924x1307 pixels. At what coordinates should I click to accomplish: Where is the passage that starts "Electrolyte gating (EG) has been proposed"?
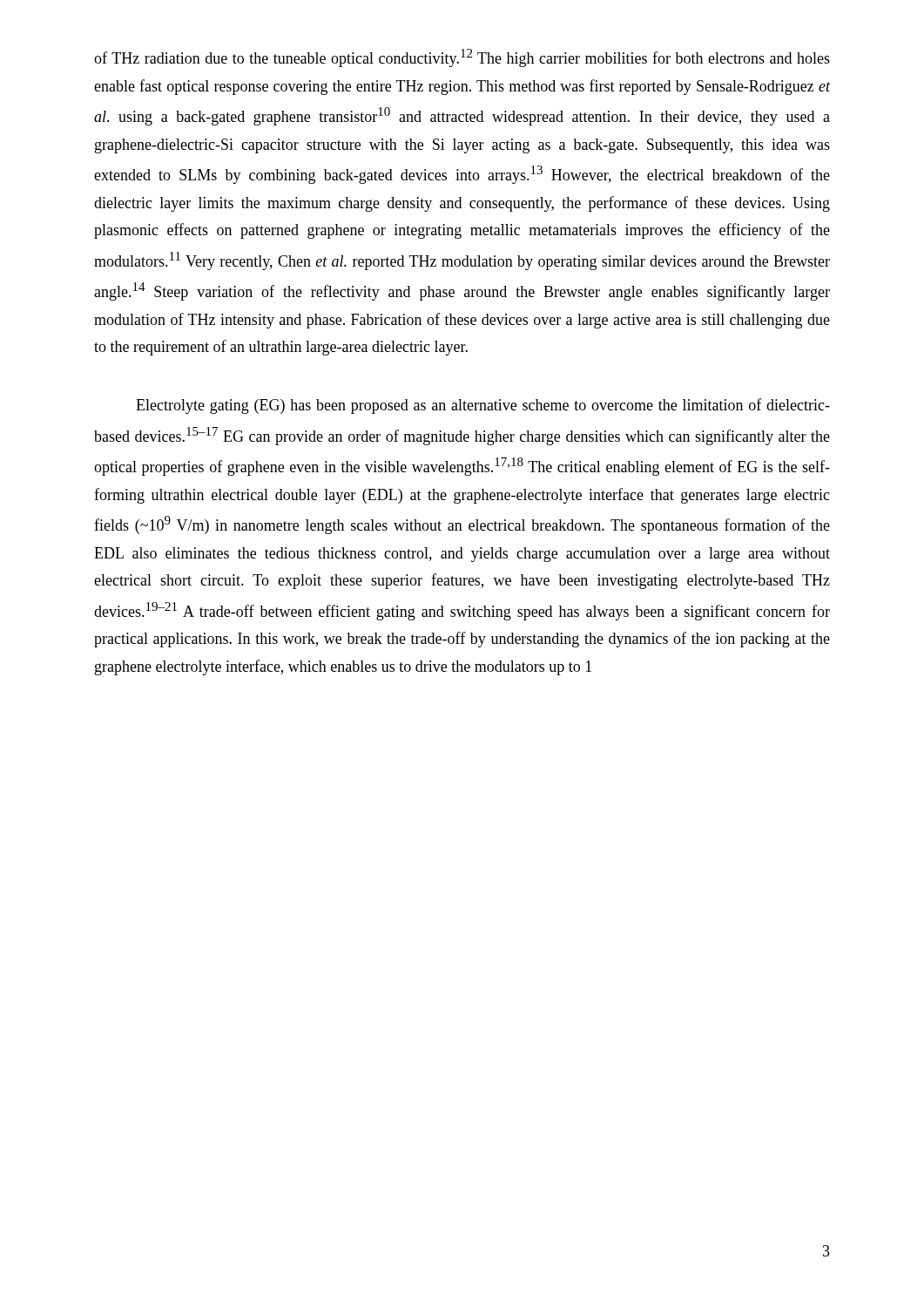(462, 536)
